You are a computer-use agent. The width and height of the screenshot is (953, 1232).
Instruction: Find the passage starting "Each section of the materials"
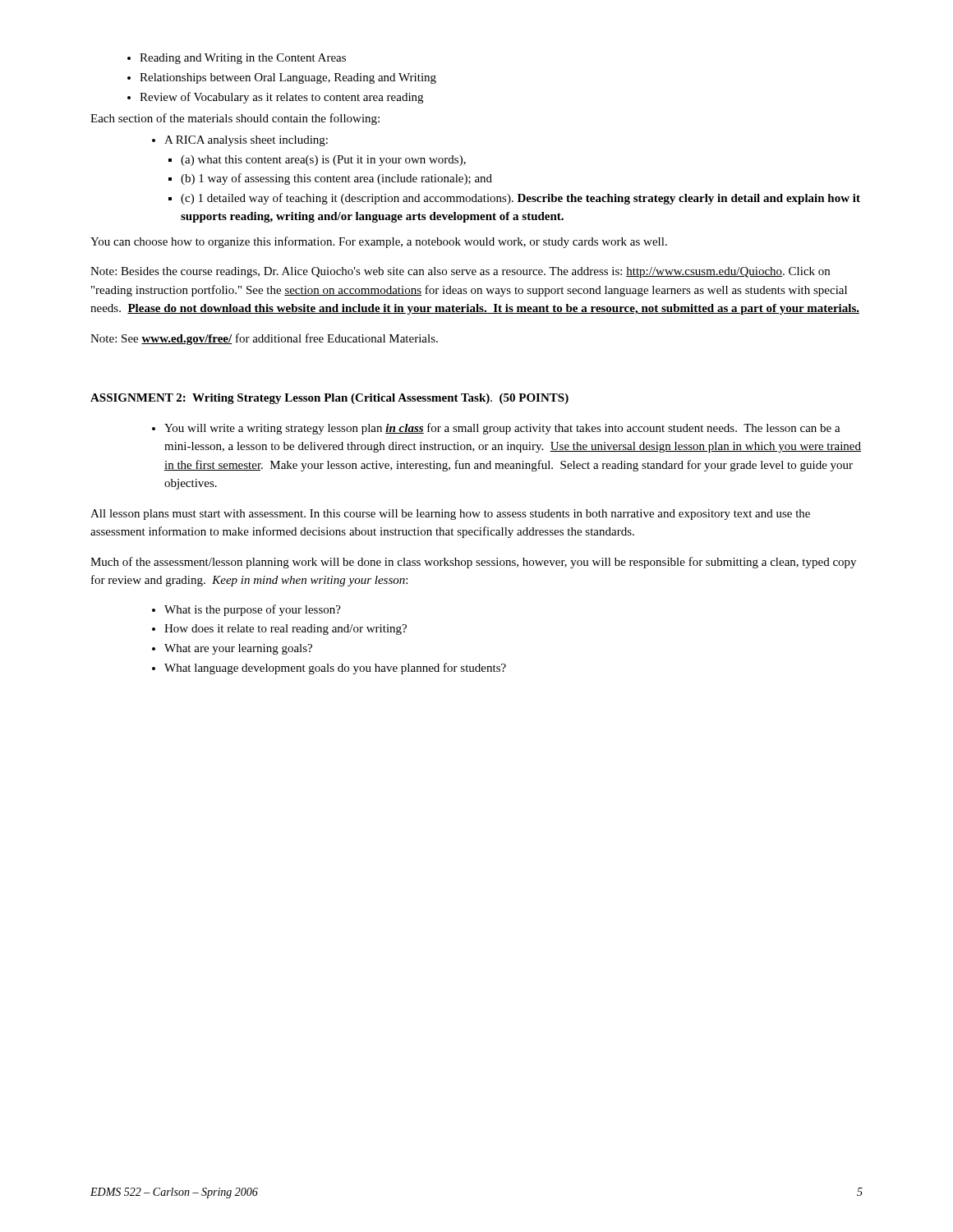click(235, 118)
